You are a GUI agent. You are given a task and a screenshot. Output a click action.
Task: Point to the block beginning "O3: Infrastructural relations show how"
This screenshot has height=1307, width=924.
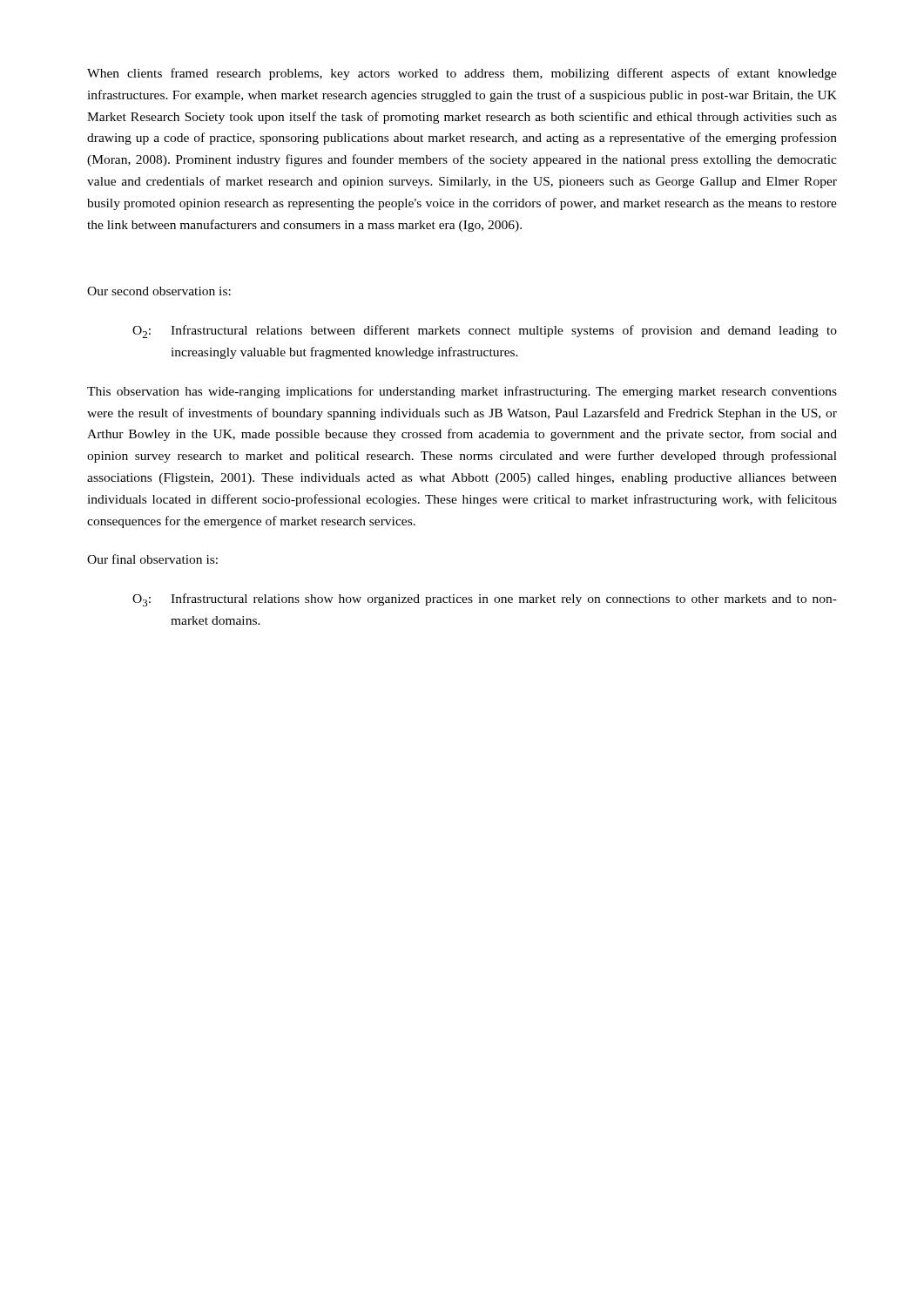pos(485,610)
